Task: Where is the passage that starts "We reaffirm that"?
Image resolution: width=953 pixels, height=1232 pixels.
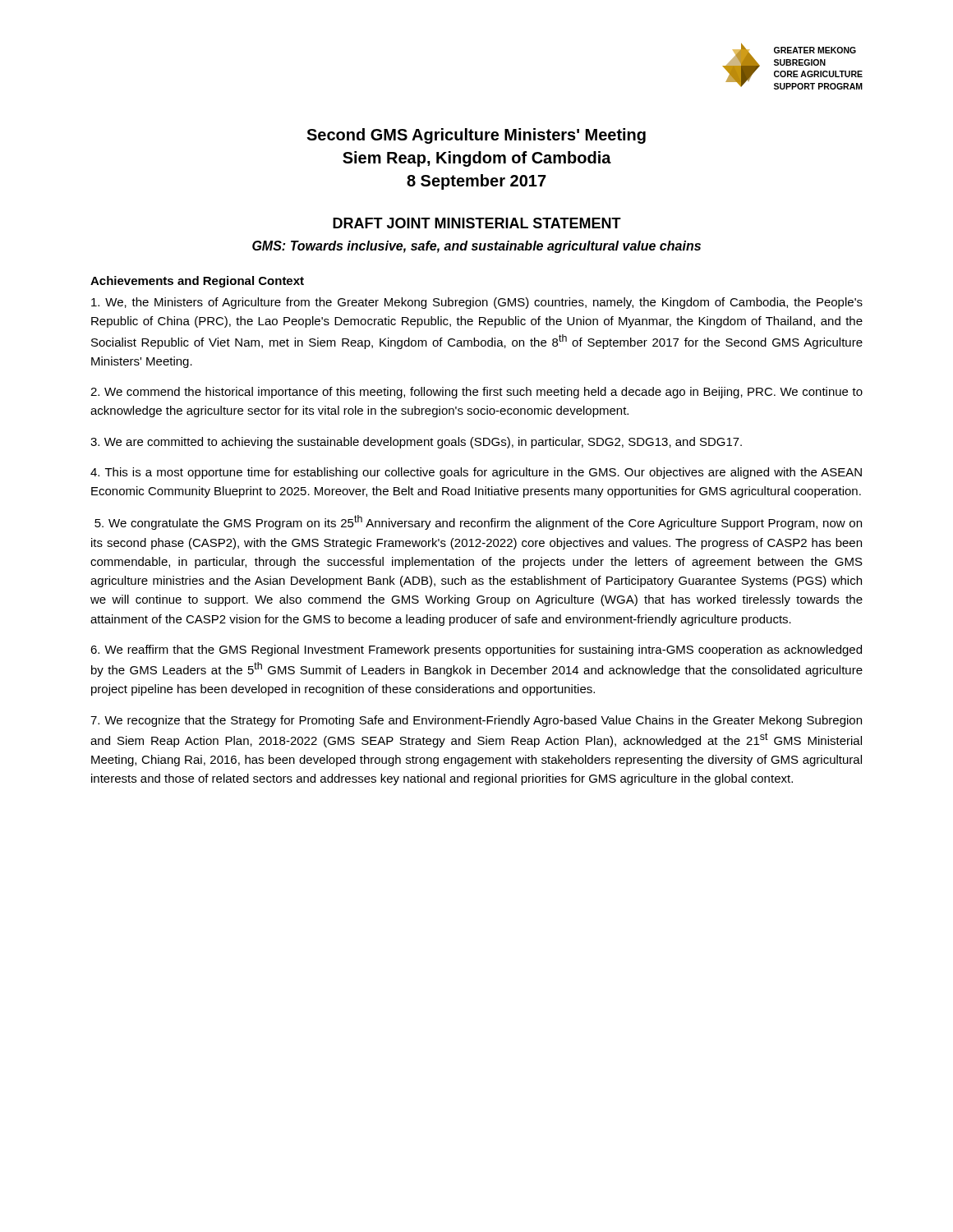Action: [476, 669]
